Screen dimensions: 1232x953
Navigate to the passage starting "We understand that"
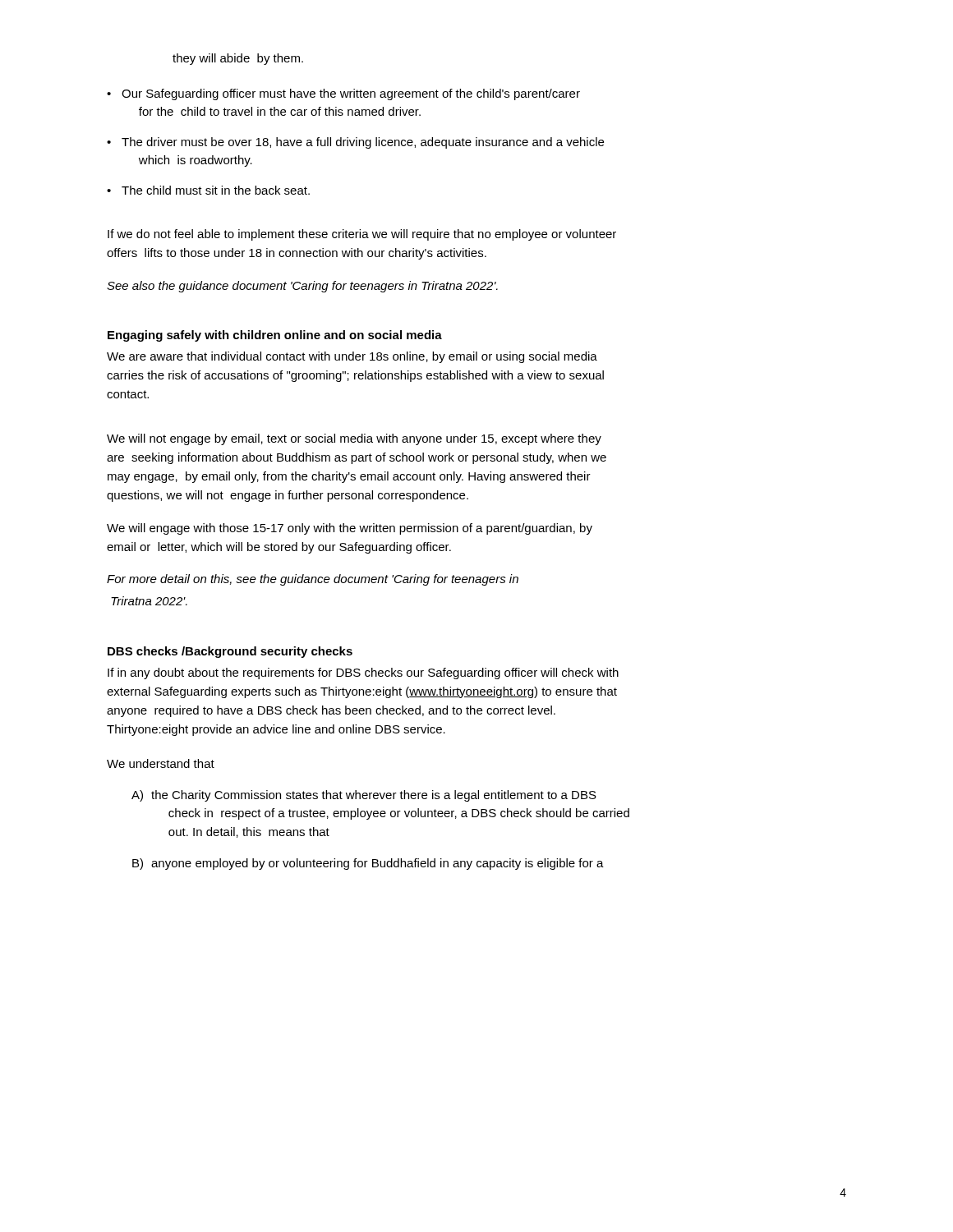[x=160, y=763]
